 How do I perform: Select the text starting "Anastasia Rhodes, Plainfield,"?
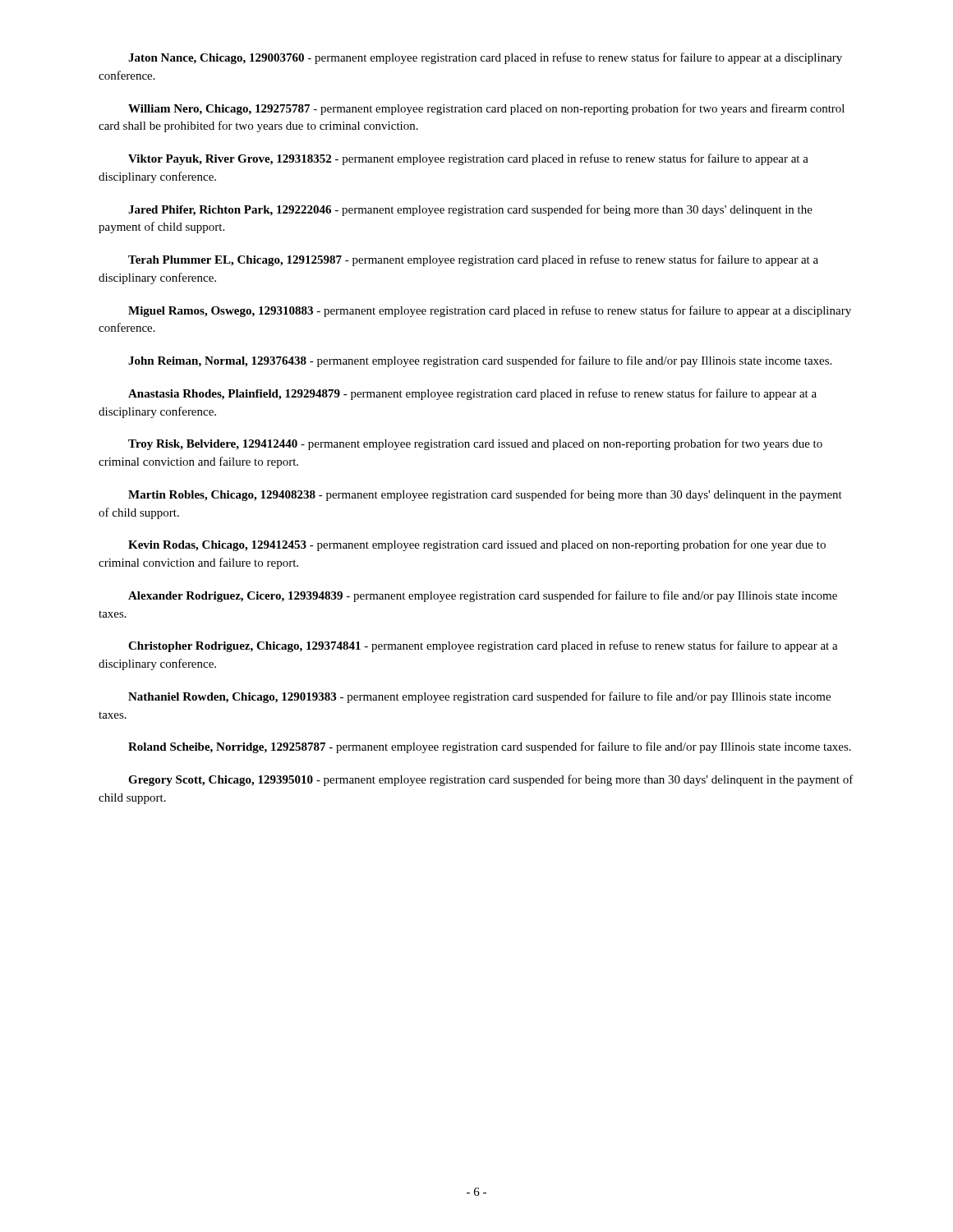coord(476,403)
